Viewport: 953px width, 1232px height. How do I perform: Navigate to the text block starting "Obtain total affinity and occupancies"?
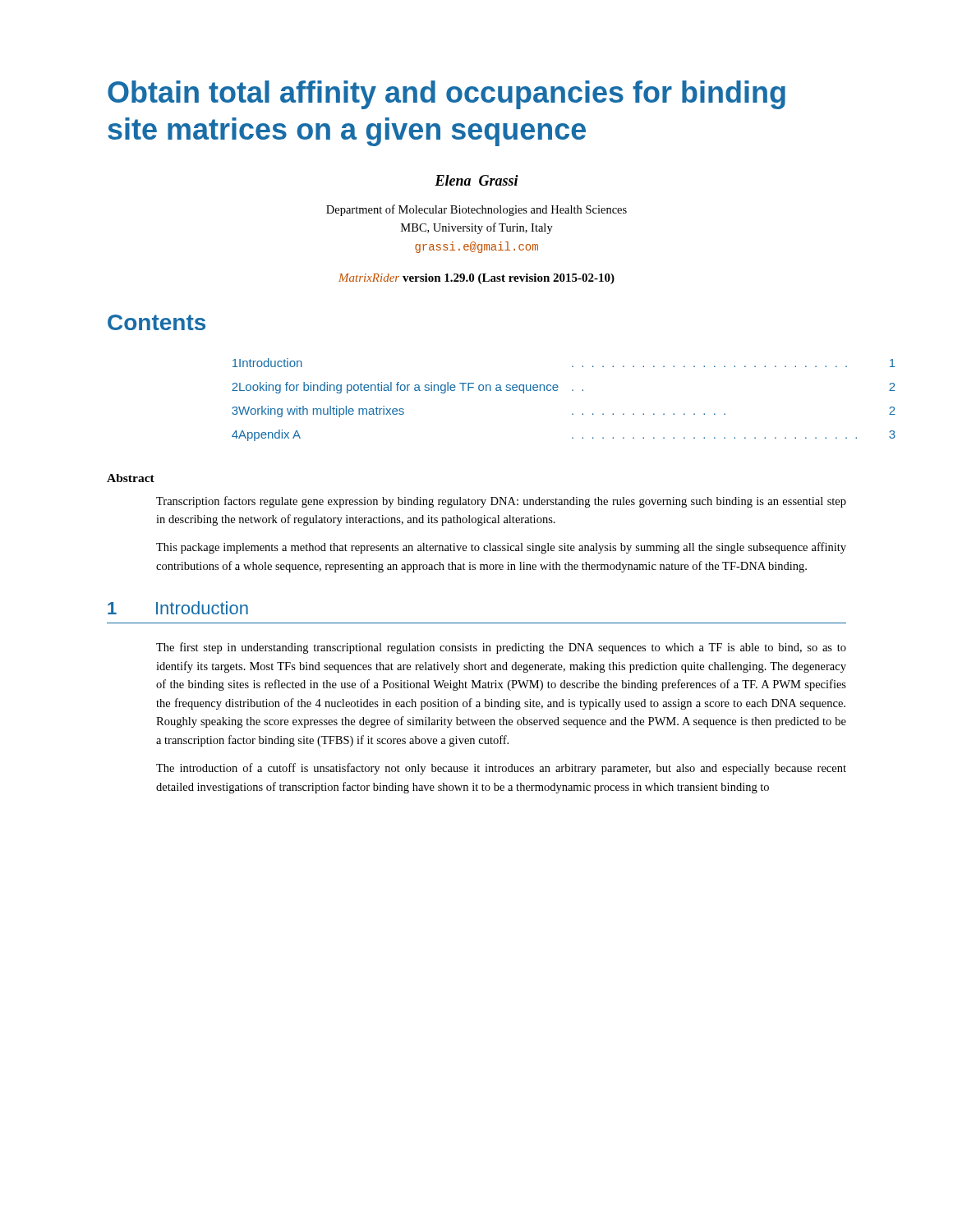coord(476,111)
